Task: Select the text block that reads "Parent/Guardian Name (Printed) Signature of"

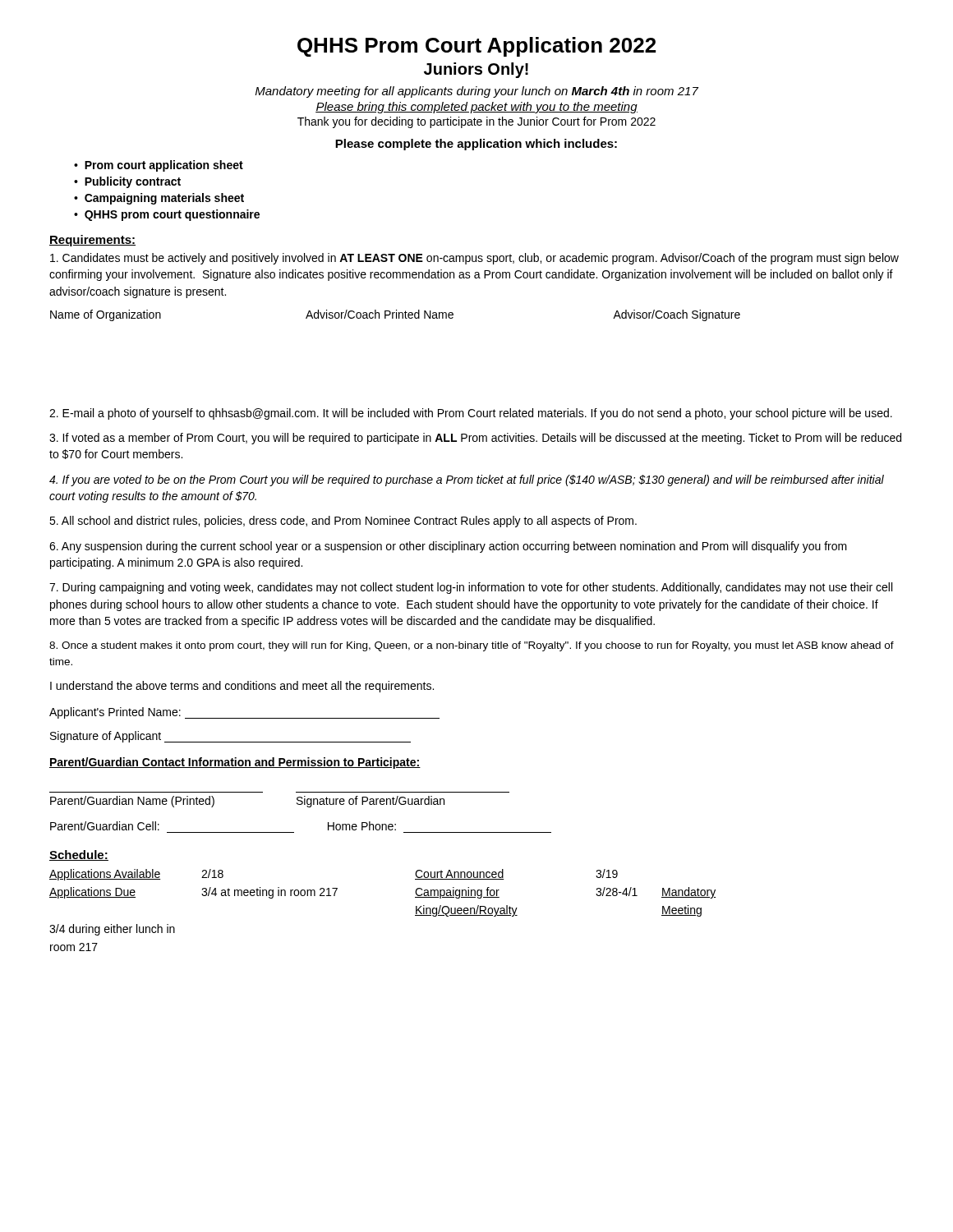Action: (476, 794)
